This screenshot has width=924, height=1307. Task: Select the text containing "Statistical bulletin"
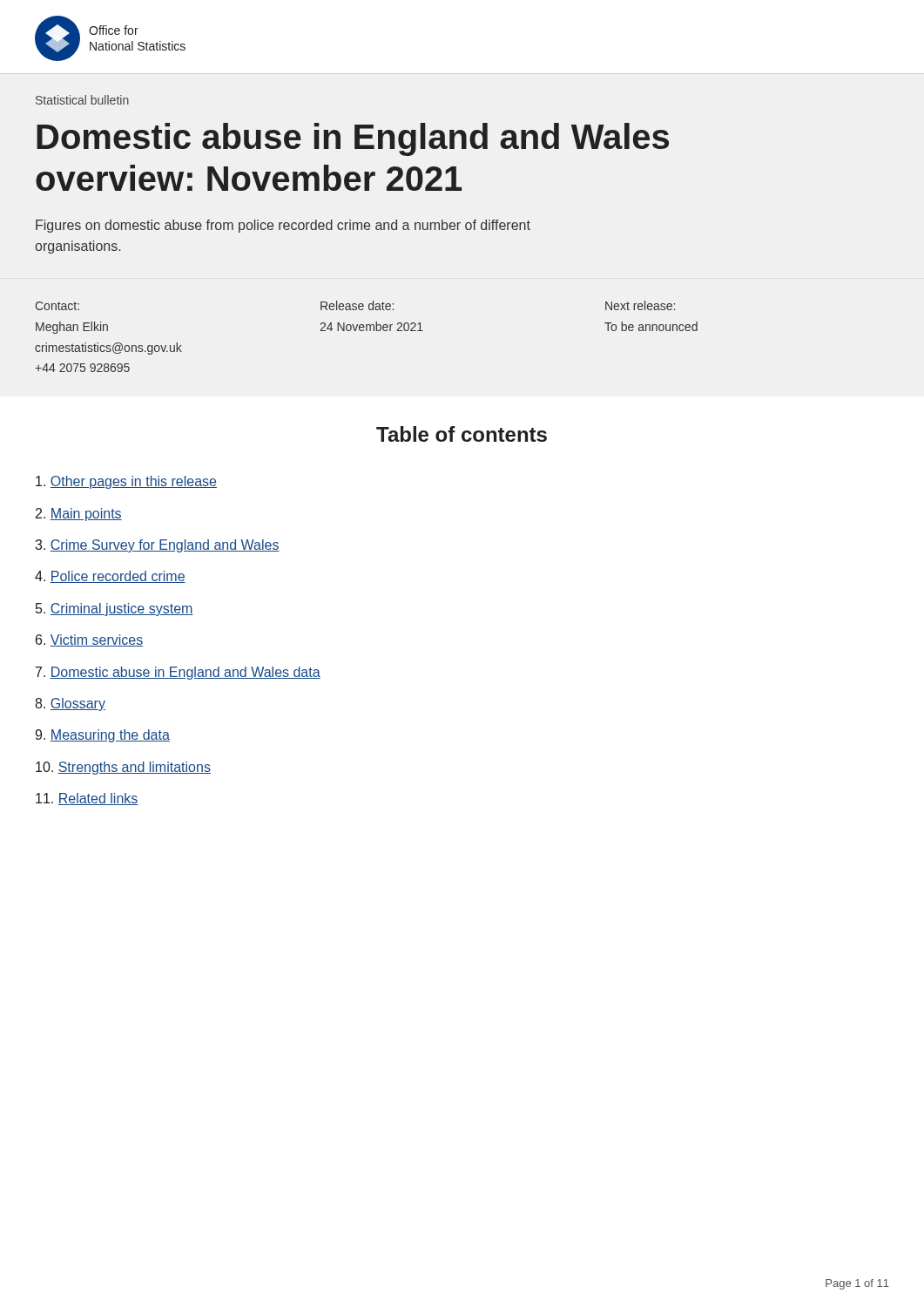(82, 100)
